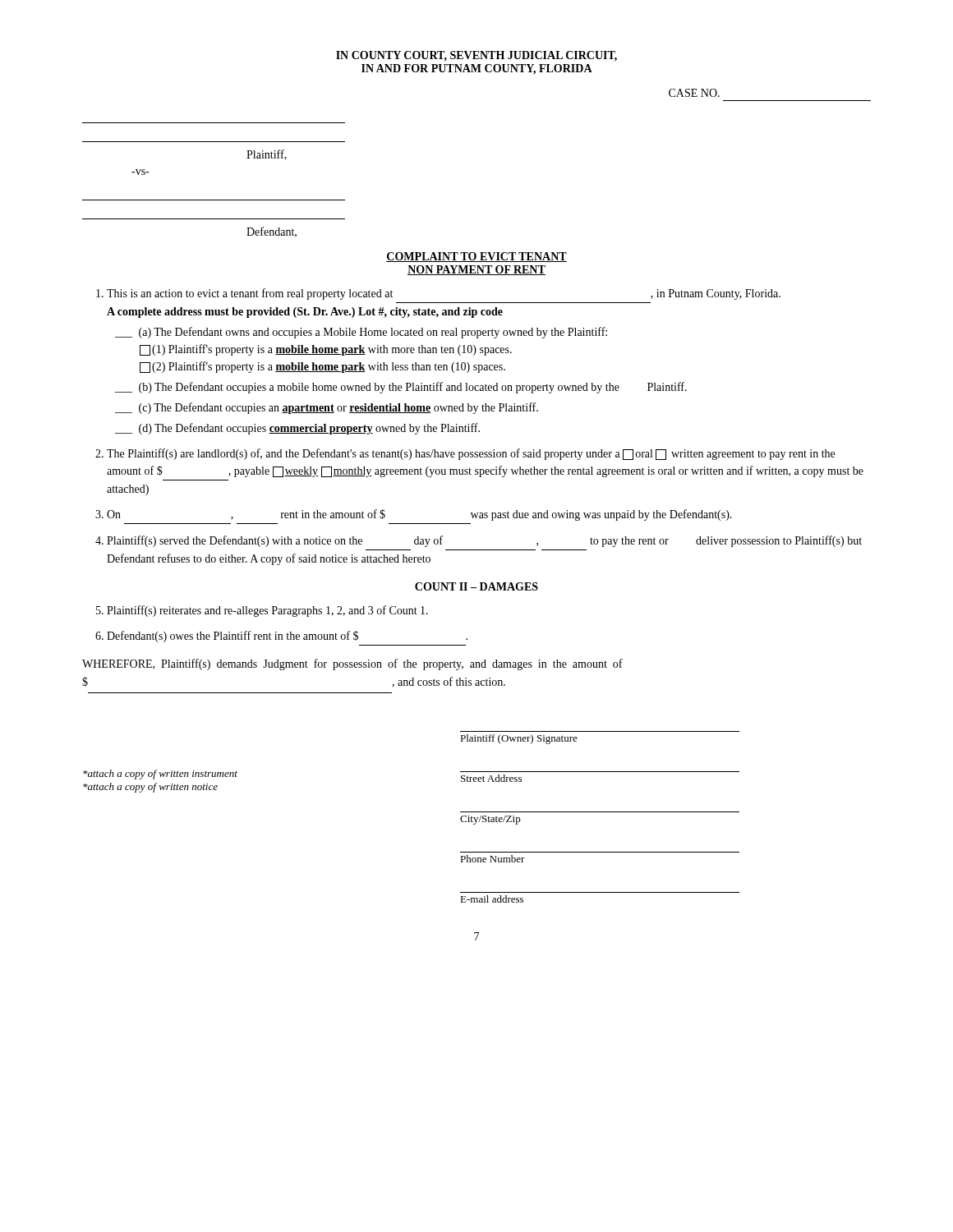Viewport: 953px width, 1232px height.
Task: Navigate to the region starting "CASE NO."
Action: click(770, 94)
